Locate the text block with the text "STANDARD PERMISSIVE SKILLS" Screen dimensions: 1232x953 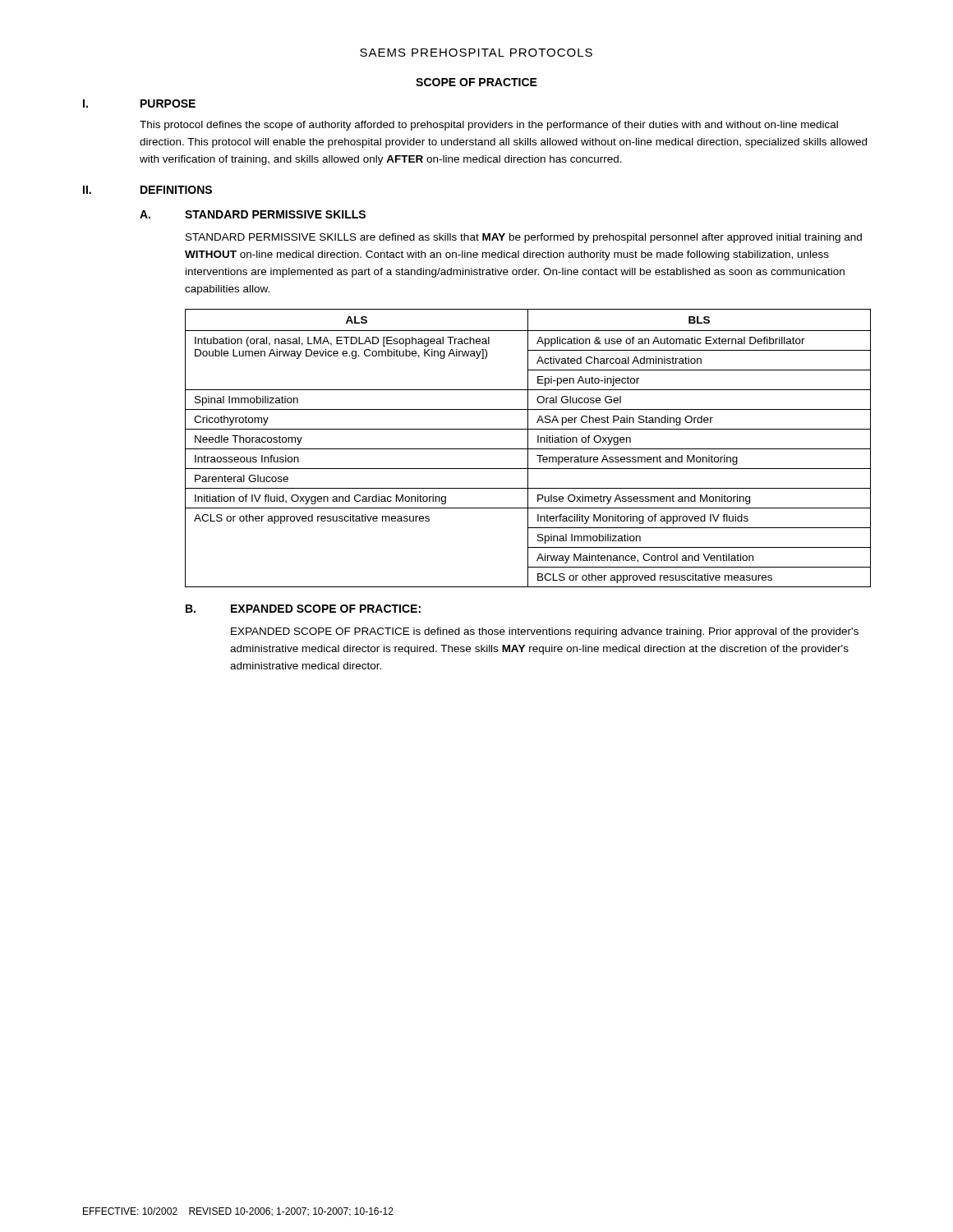pyautogui.click(x=524, y=263)
